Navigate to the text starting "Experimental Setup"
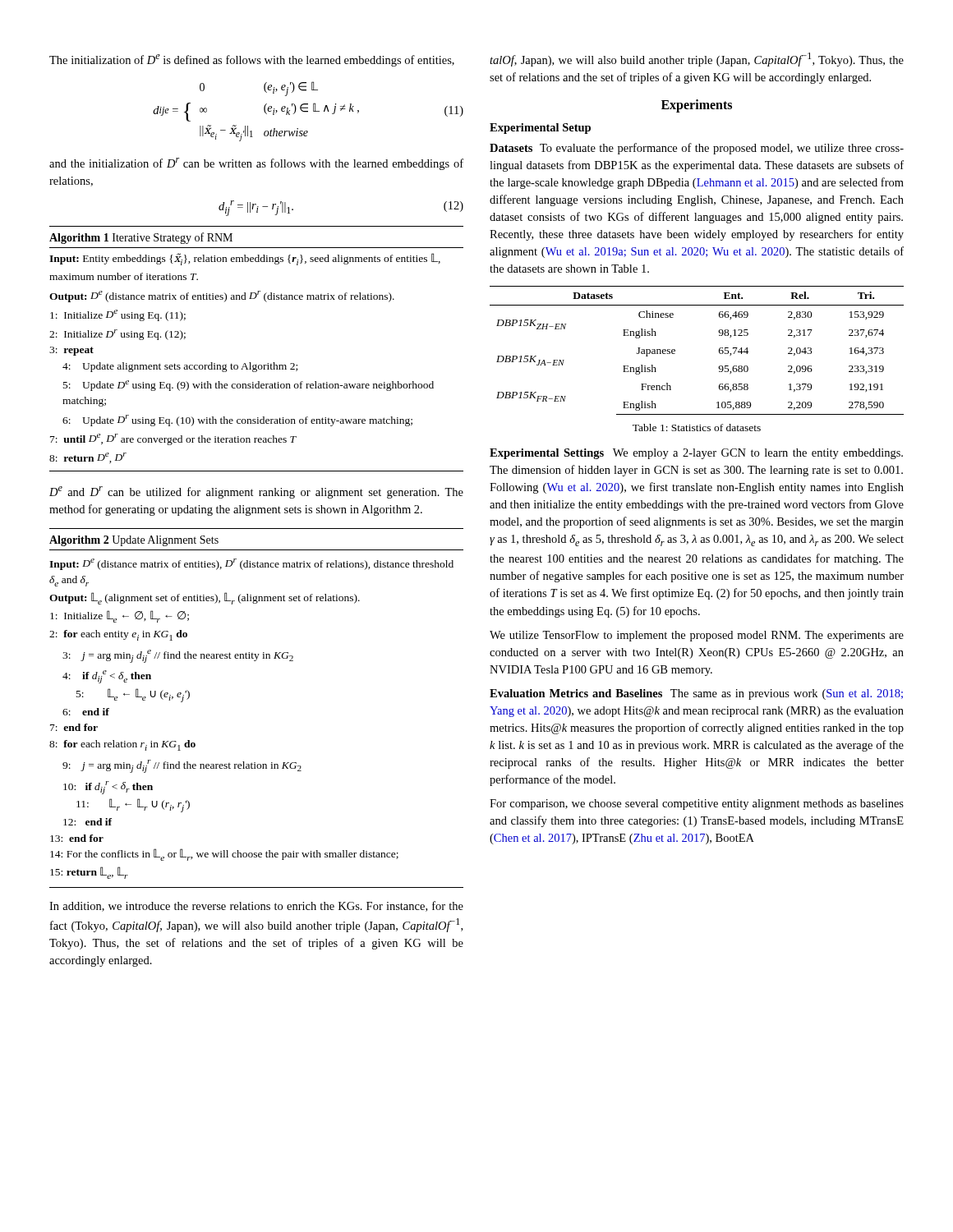The height and width of the screenshot is (1232, 953). click(540, 127)
